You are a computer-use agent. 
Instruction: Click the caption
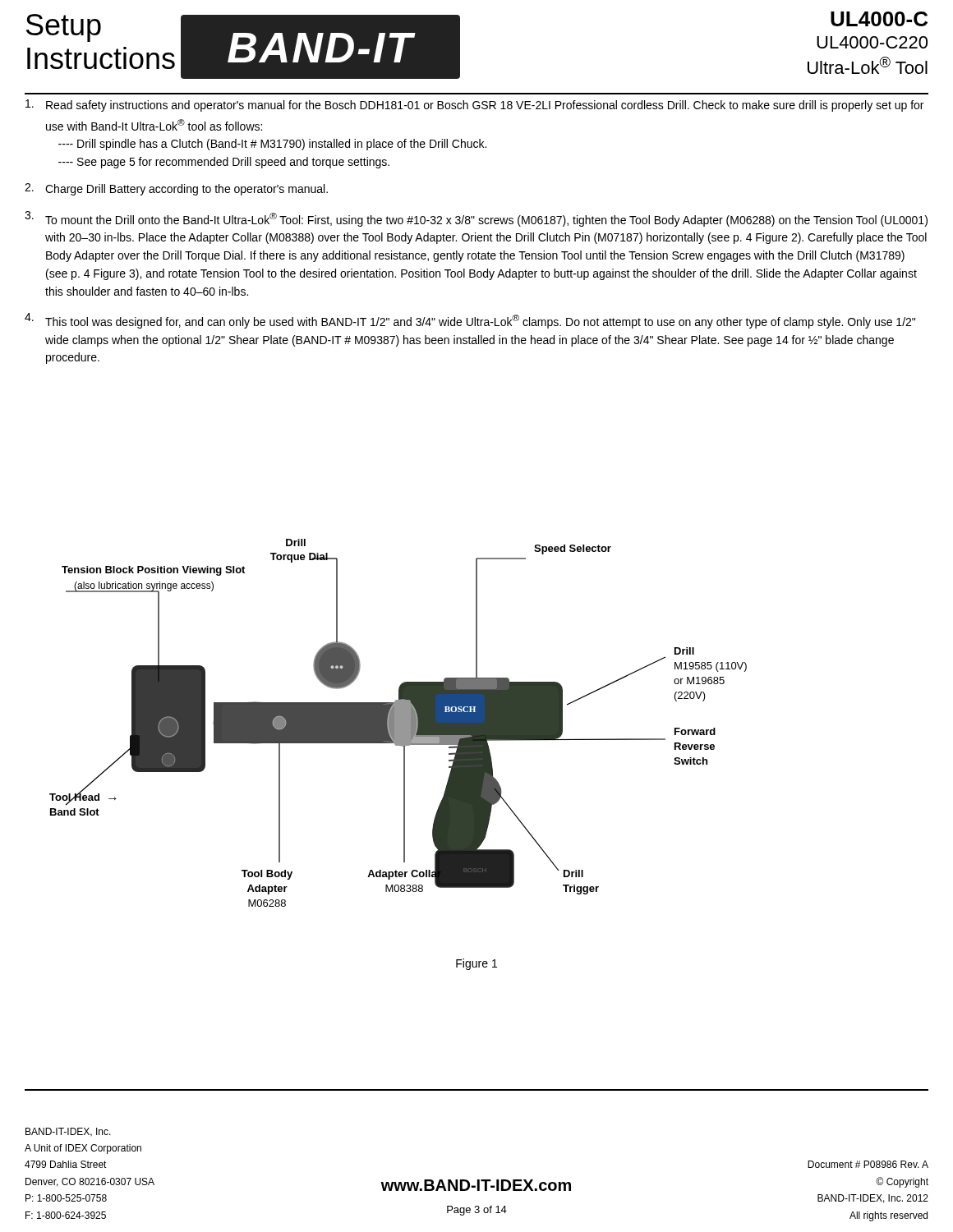[x=476, y=963]
